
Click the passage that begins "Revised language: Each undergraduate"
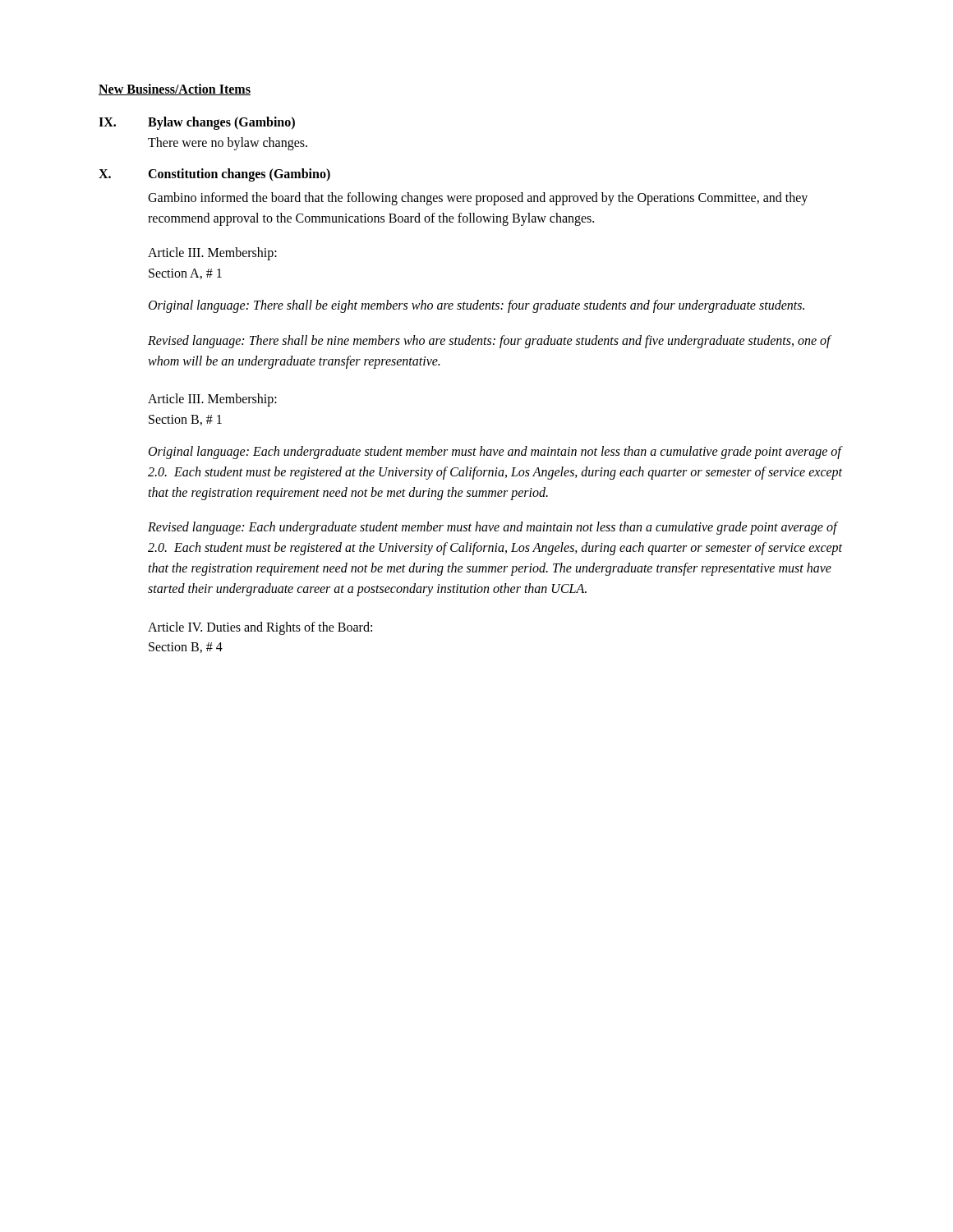(x=495, y=558)
